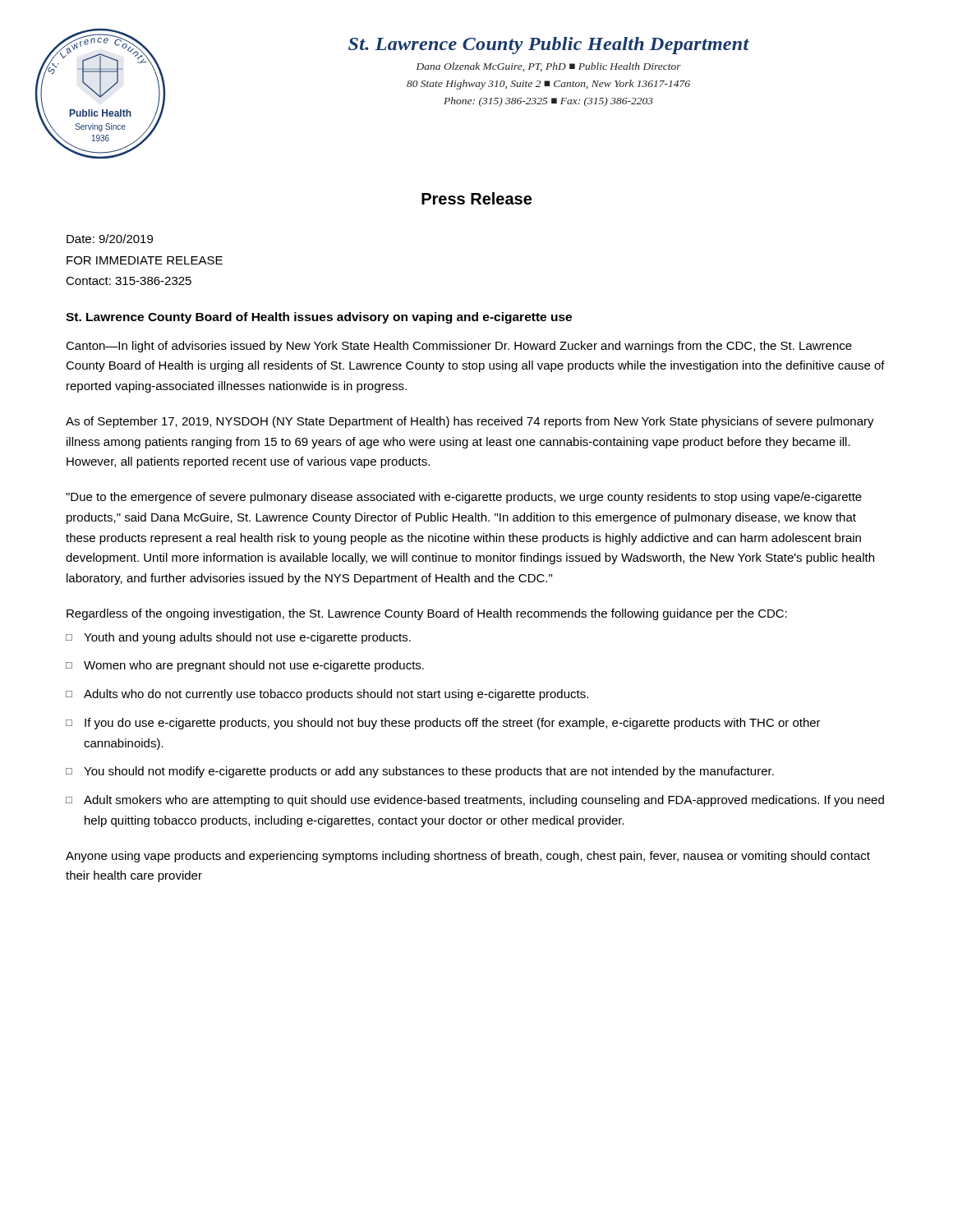The height and width of the screenshot is (1232, 953).
Task: Select the list item containing "□ Adults who do not currently"
Action: click(476, 694)
